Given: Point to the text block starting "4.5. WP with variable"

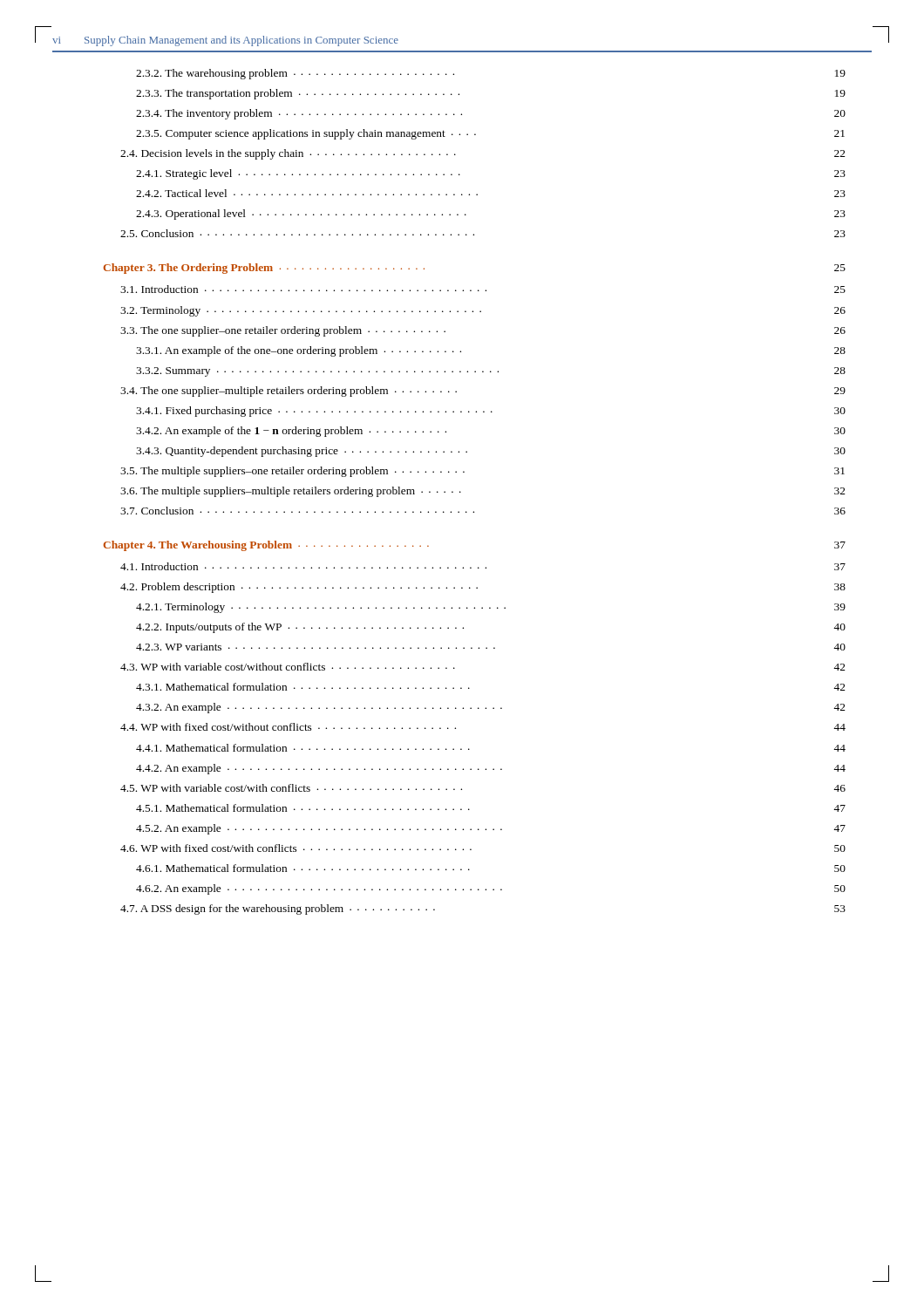Looking at the screenshot, I should coord(215,788).
